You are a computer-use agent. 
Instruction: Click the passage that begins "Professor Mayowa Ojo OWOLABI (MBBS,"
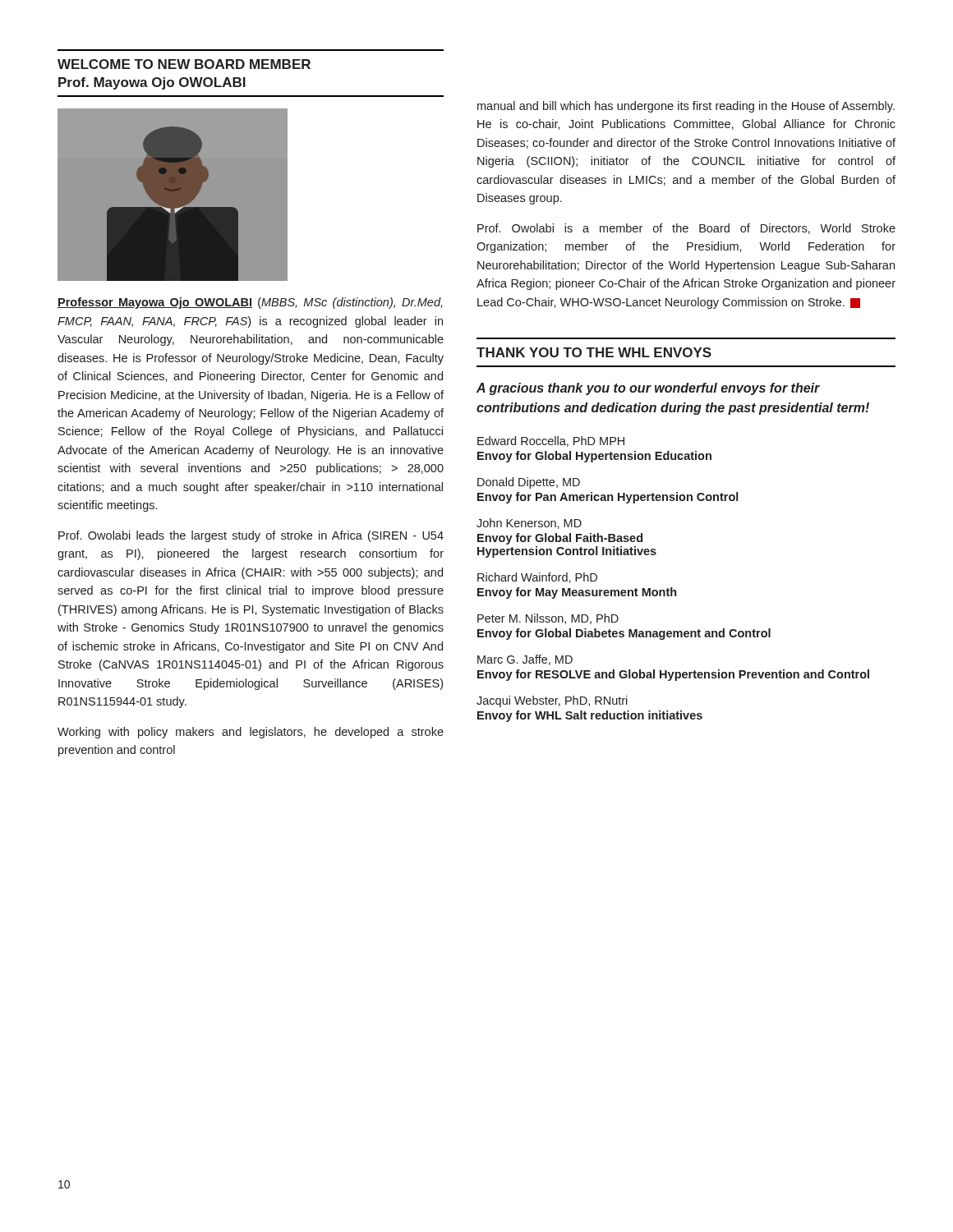[251, 404]
